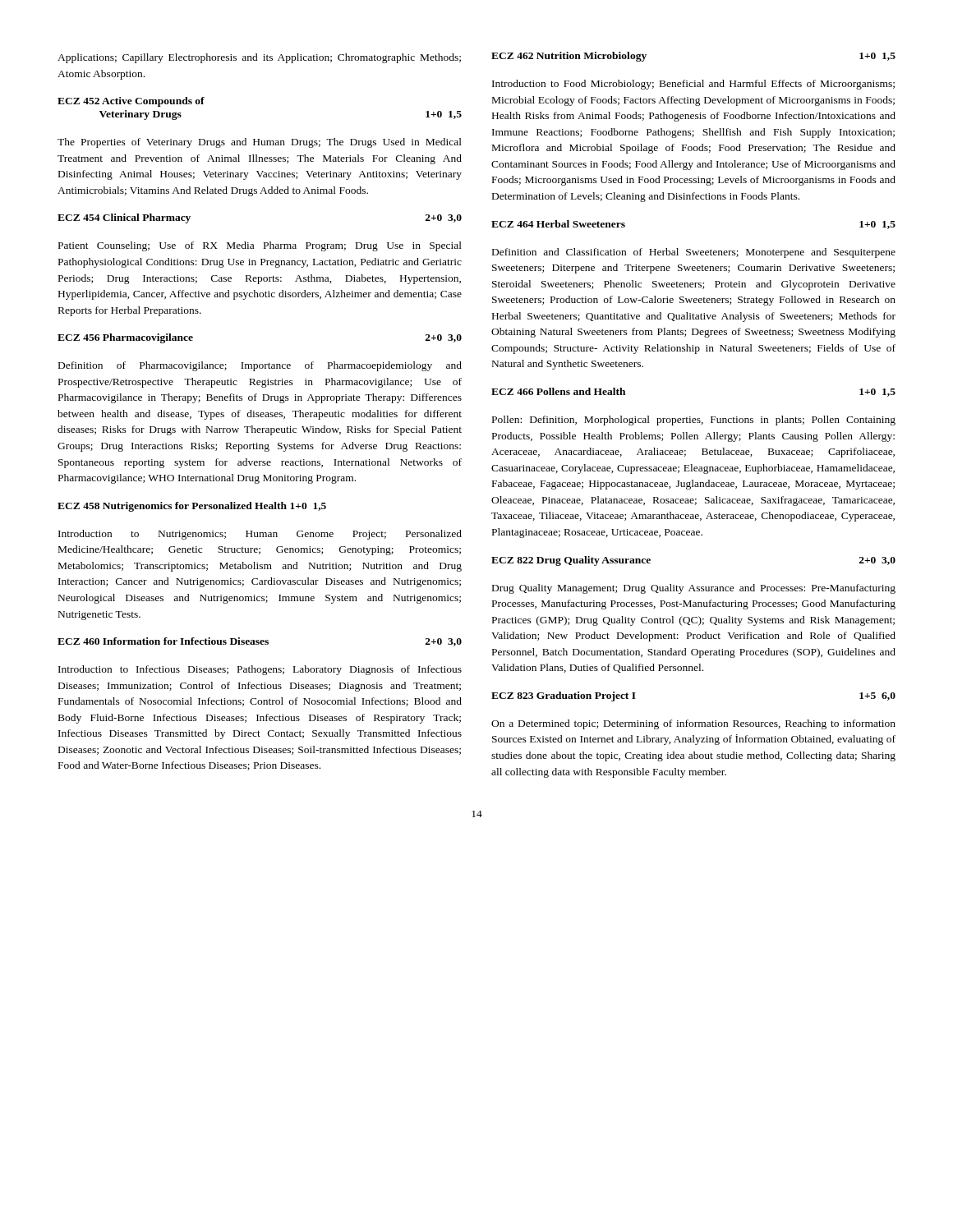Click the section header that begins "ECZ 454 Clinical Pharmacy"
This screenshot has height=1232, width=953.
(x=125, y=218)
